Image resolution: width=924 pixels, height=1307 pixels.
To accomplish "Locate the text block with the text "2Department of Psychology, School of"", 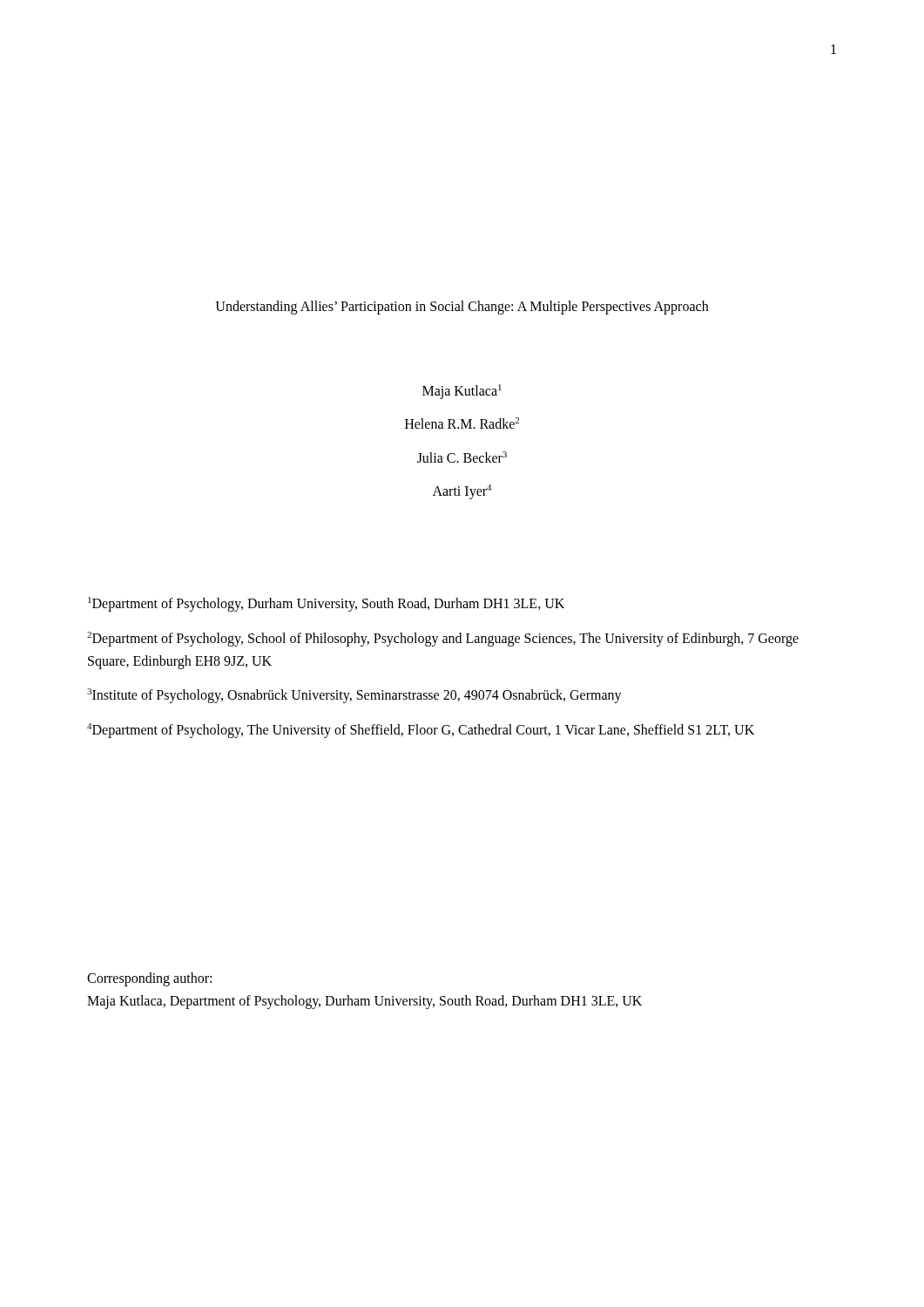I will pos(443,649).
